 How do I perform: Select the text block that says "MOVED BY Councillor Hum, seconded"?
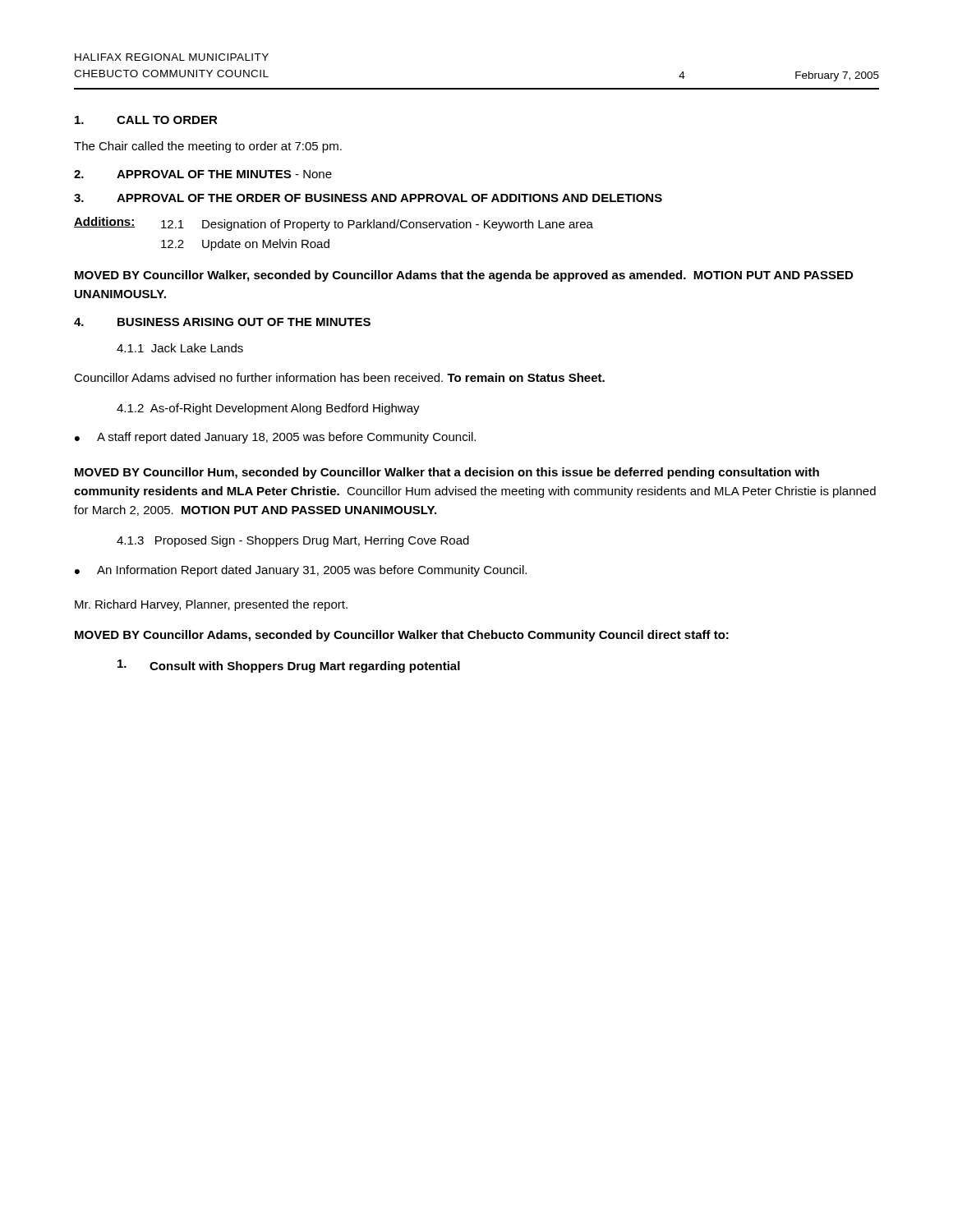[475, 491]
